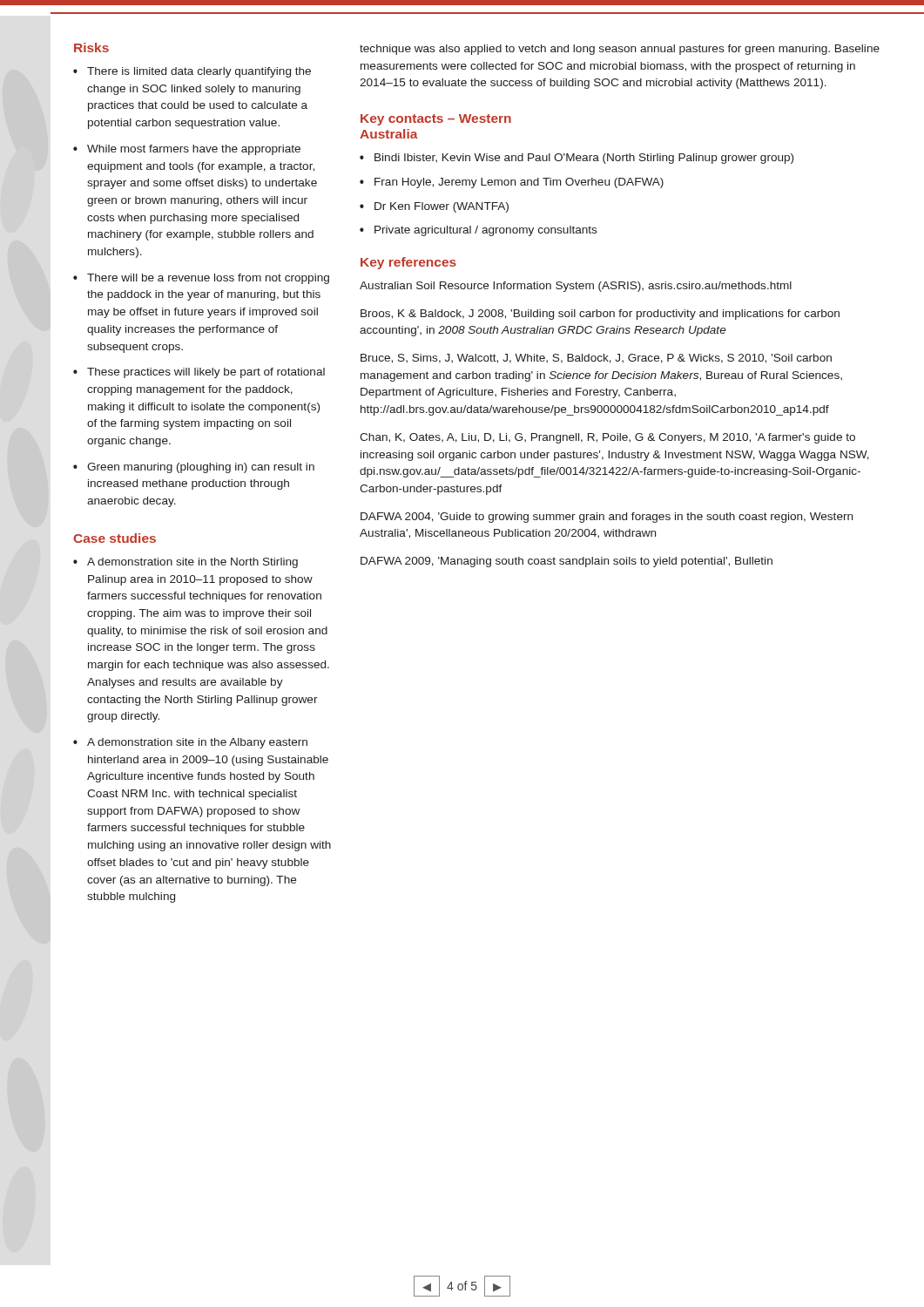Locate the text block with the text "Chan, K, Oates,"
Viewport: 924px width, 1307px height.
pyautogui.click(x=615, y=463)
